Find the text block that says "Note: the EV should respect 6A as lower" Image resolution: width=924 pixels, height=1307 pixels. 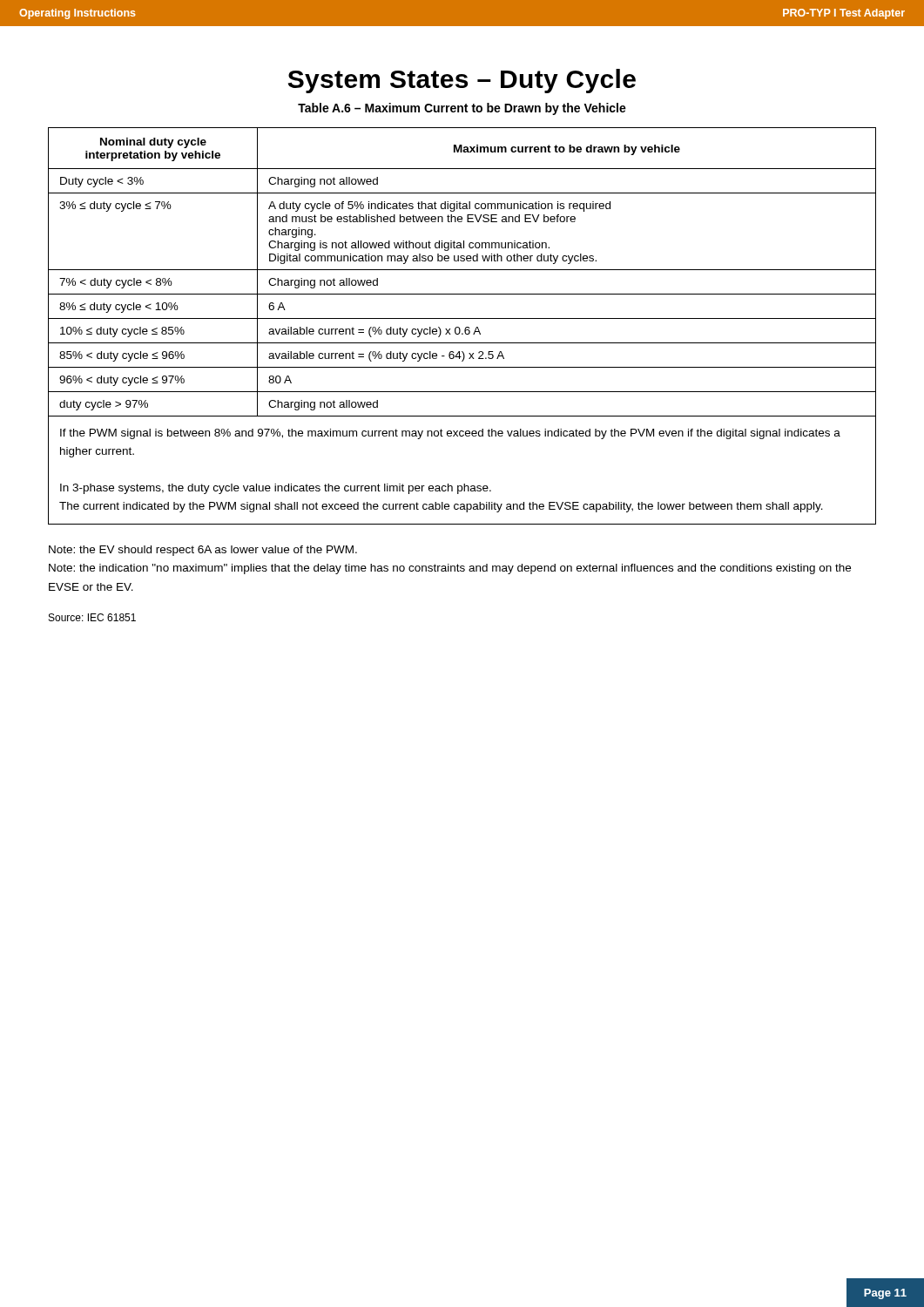[450, 568]
